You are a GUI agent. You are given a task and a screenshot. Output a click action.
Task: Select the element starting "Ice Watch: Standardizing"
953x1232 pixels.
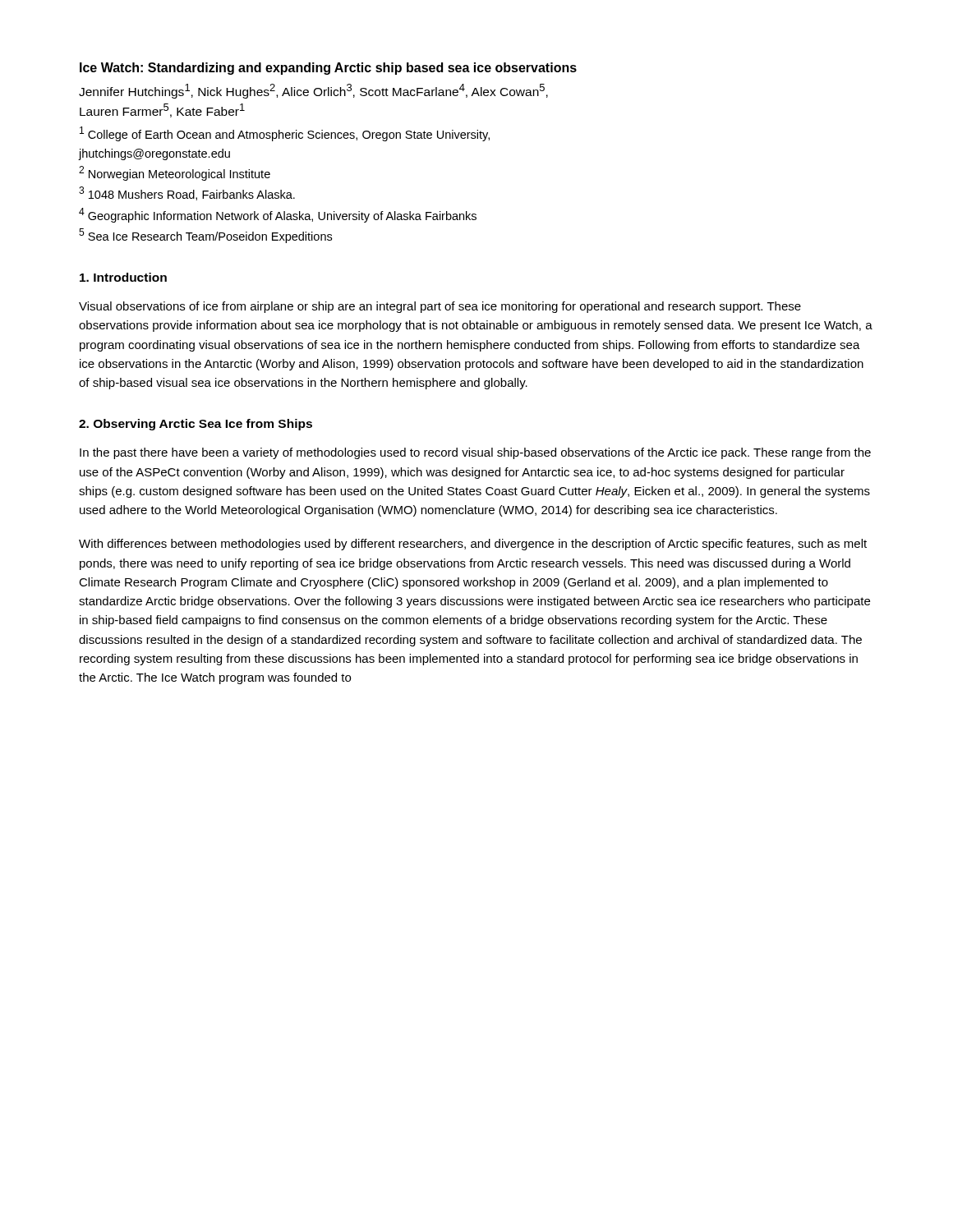pos(328,68)
